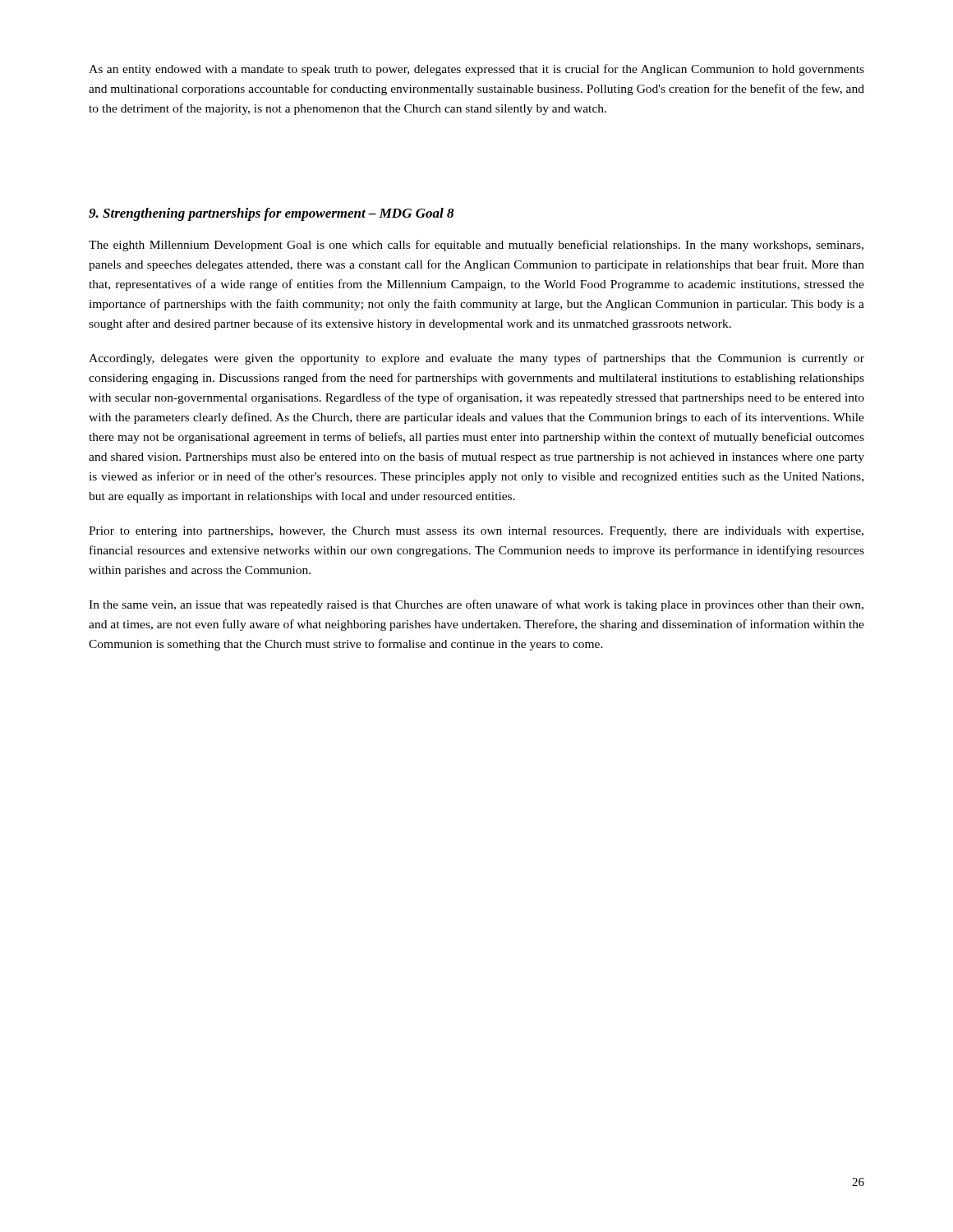The width and height of the screenshot is (953, 1232).
Task: Select a section header
Action: [271, 213]
